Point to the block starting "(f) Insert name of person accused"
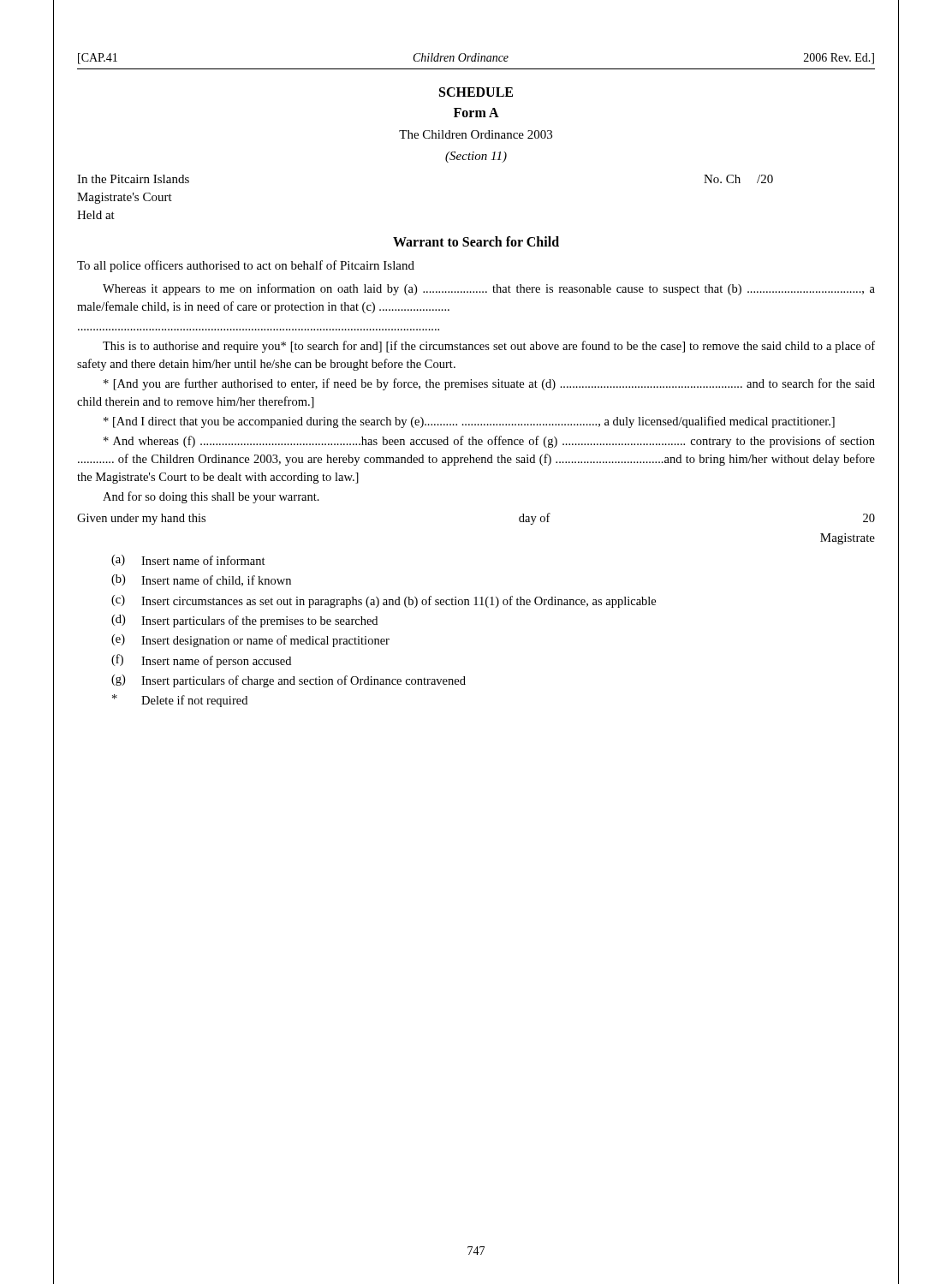Image resolution: width=952 pixels, height=1284 pixels. (x=201, y=661)
